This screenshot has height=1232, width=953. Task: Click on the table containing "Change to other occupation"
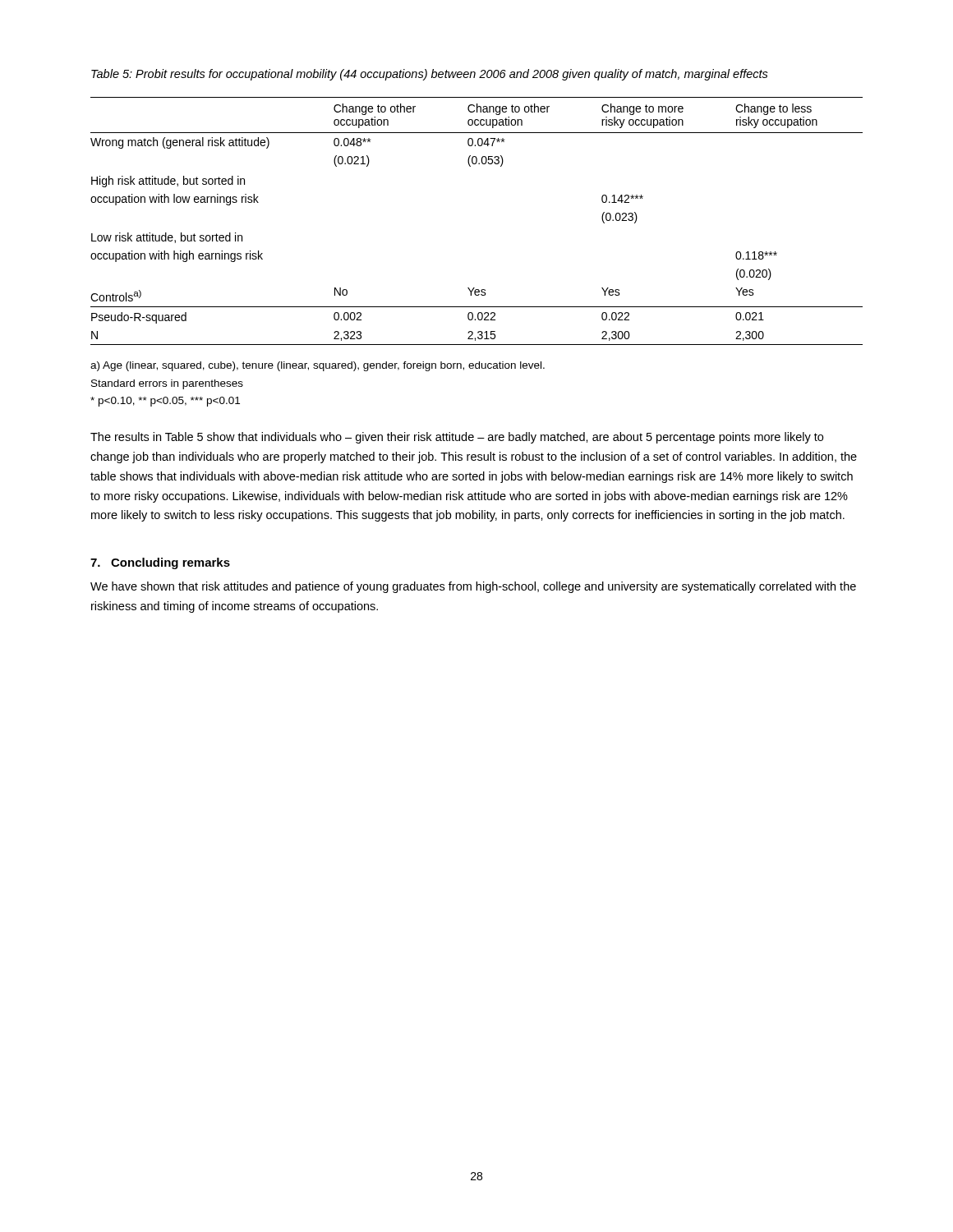pos(476,221)
